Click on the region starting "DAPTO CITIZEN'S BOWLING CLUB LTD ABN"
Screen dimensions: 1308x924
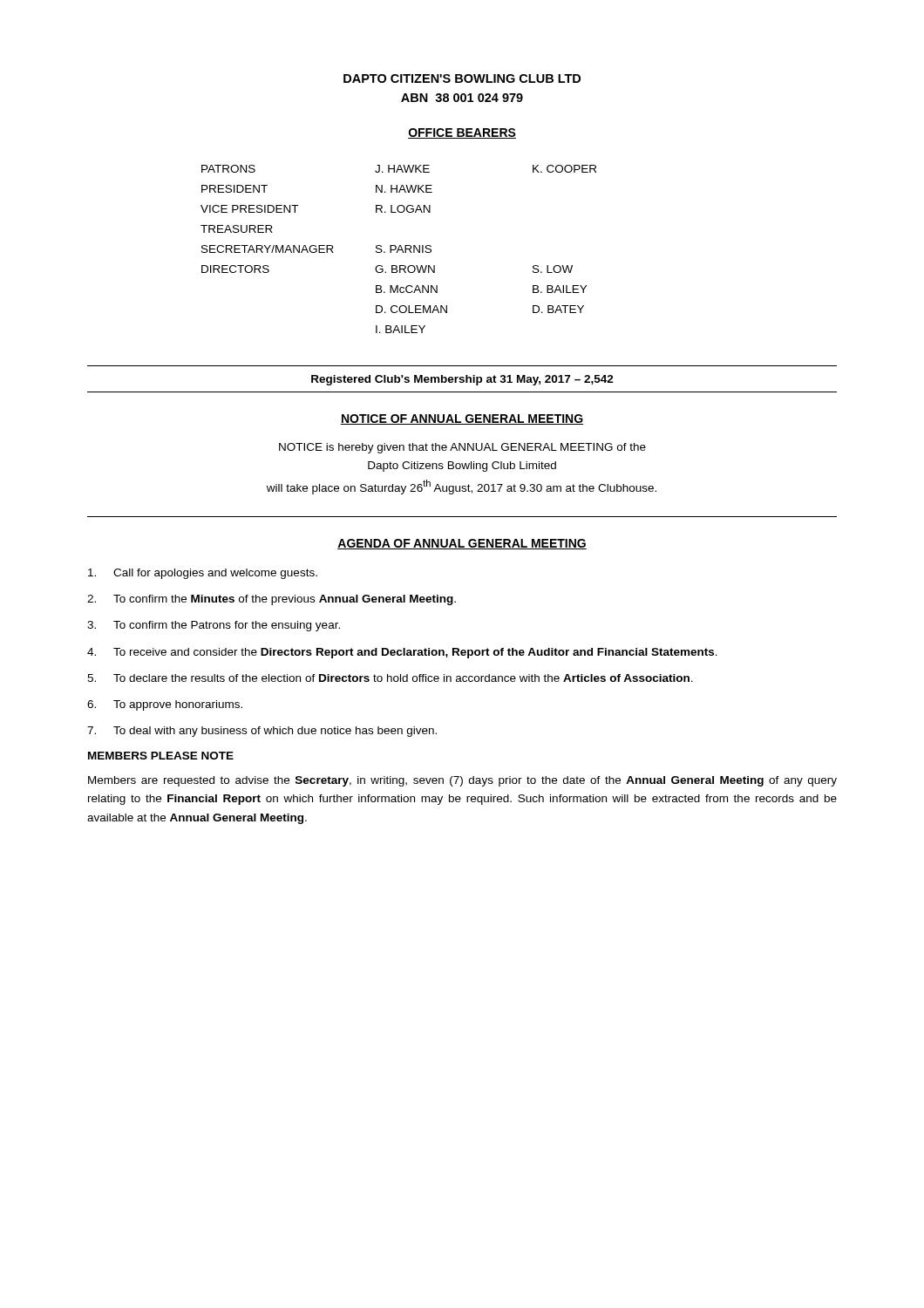pos(462,89)
